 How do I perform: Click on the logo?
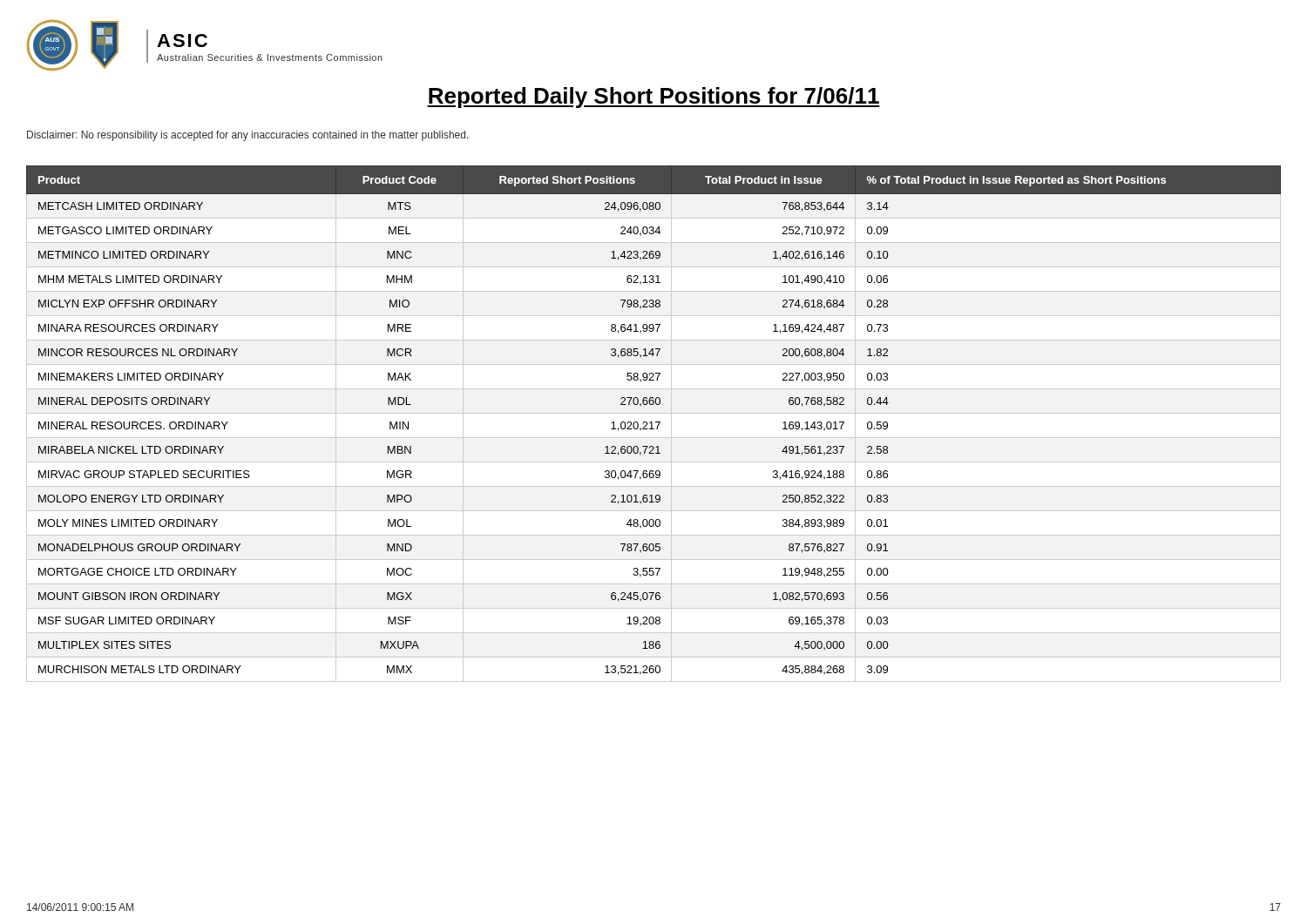(205, 46)
